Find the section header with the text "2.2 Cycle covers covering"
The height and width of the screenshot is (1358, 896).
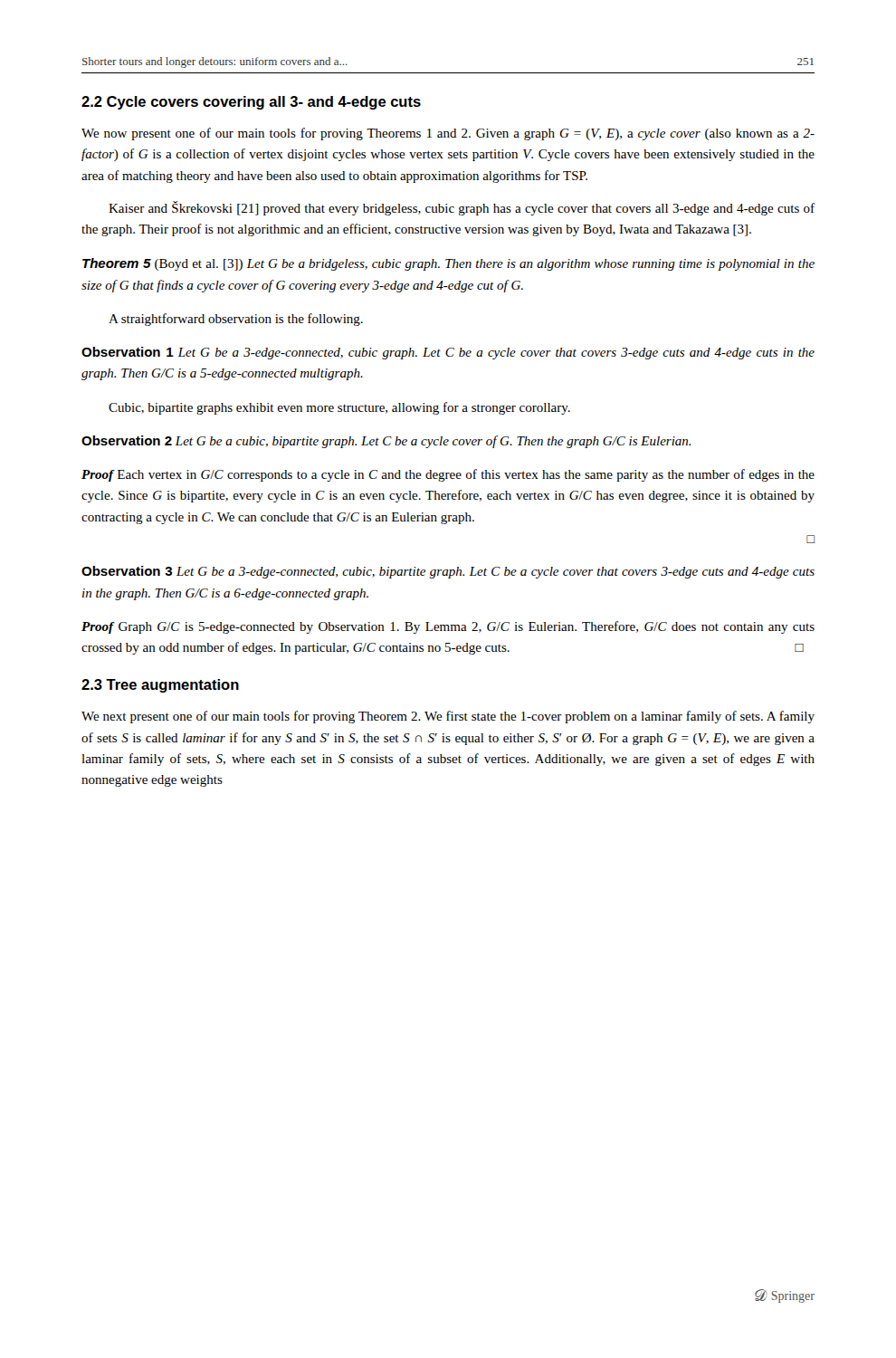[x=251, y=103]
